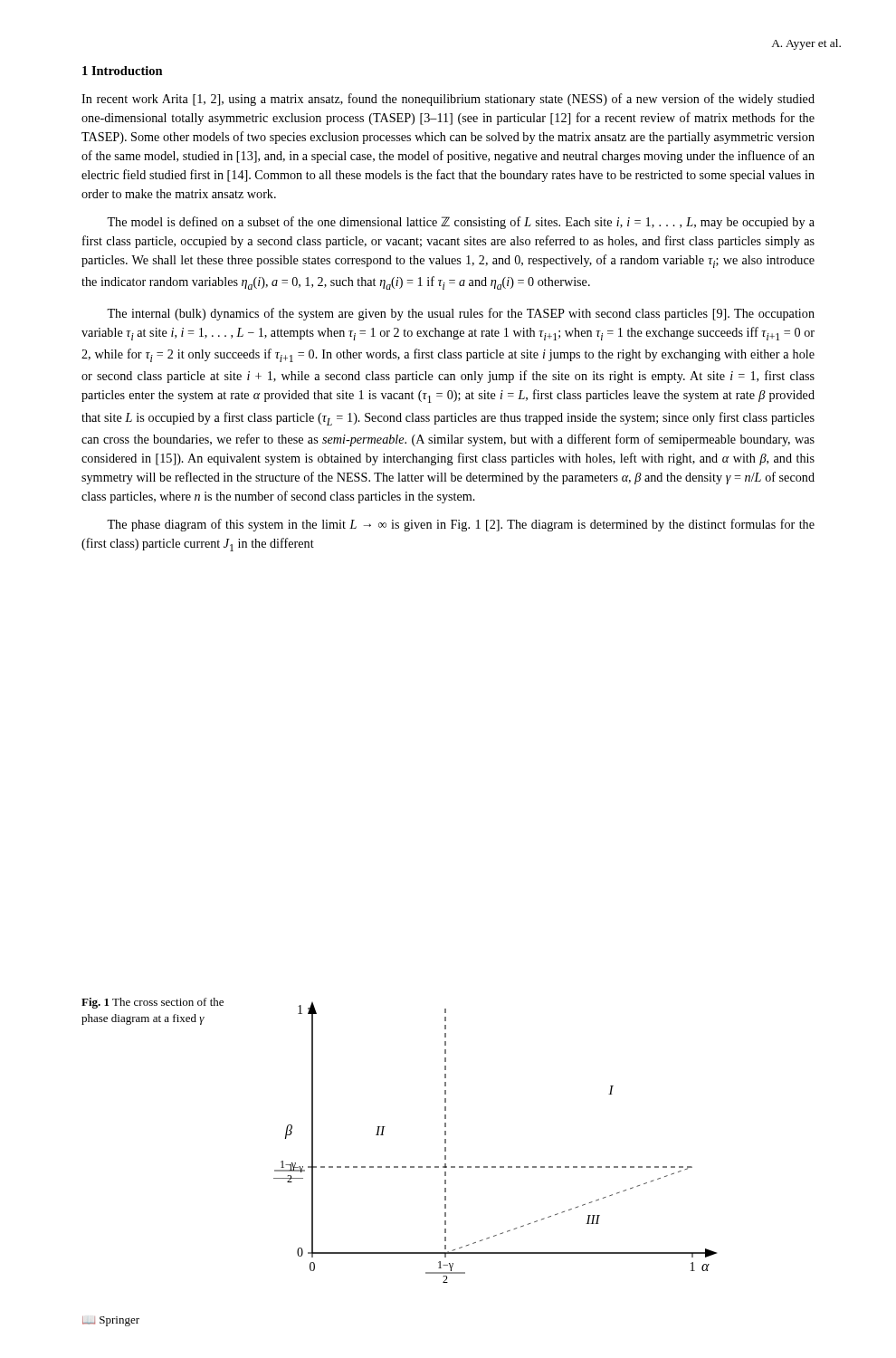Locate the section header that says "1 Introduction"
896x1358 pixels.
pyautogui.click(x=122, y=71)
